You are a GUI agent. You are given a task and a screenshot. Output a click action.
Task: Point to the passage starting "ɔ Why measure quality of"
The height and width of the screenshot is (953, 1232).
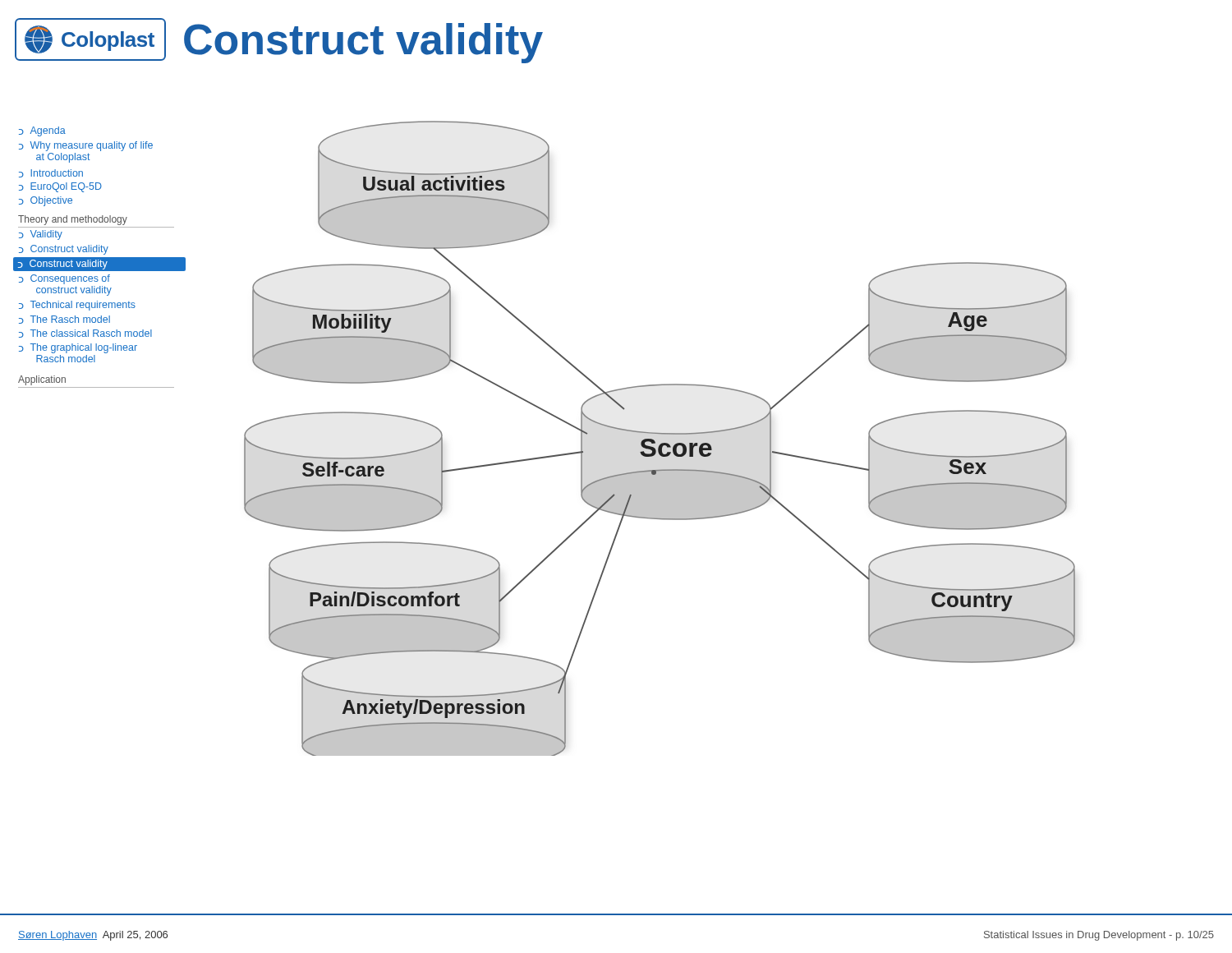coord(86,151)
